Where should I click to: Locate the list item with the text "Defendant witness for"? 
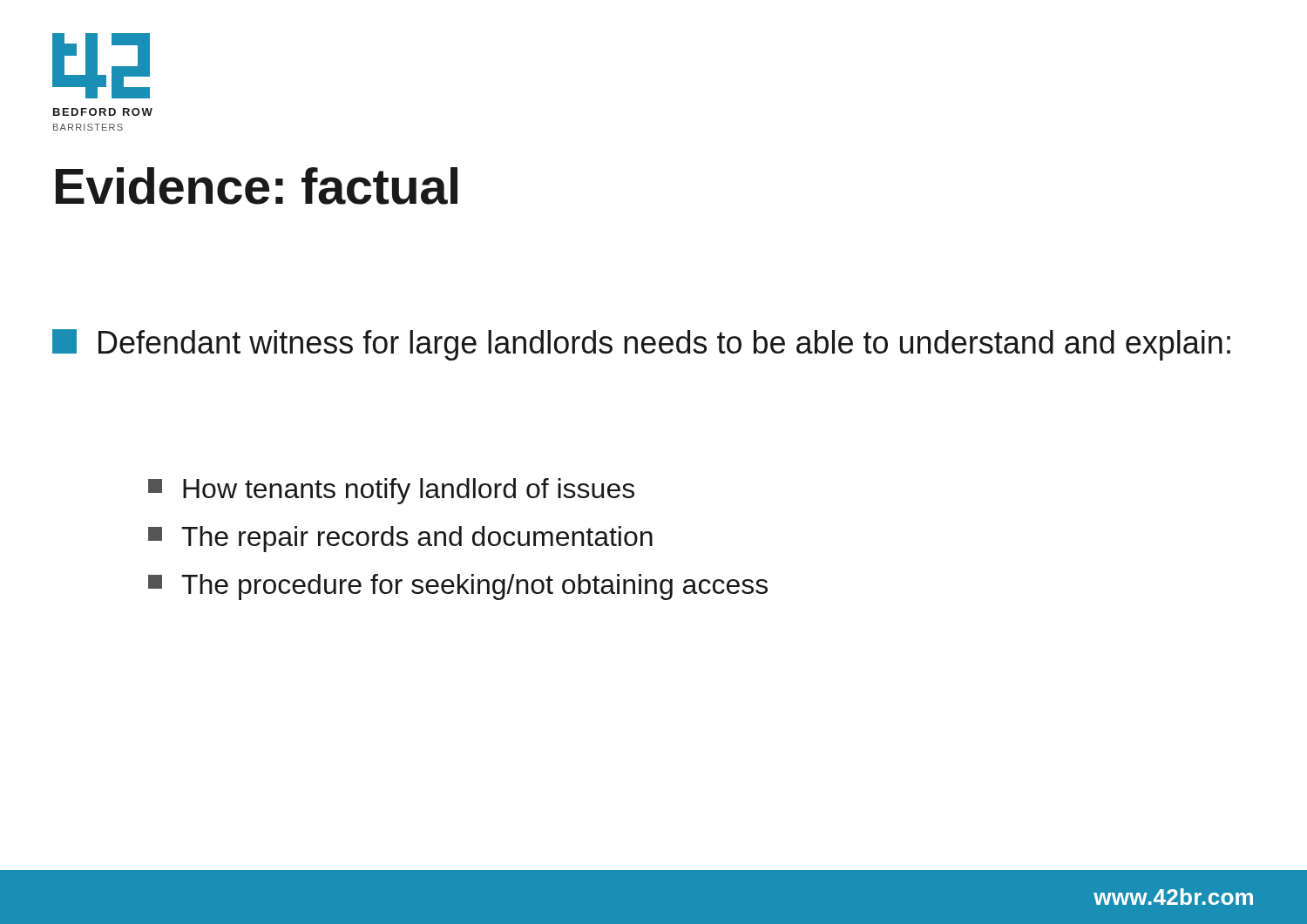tap(645, 343)
